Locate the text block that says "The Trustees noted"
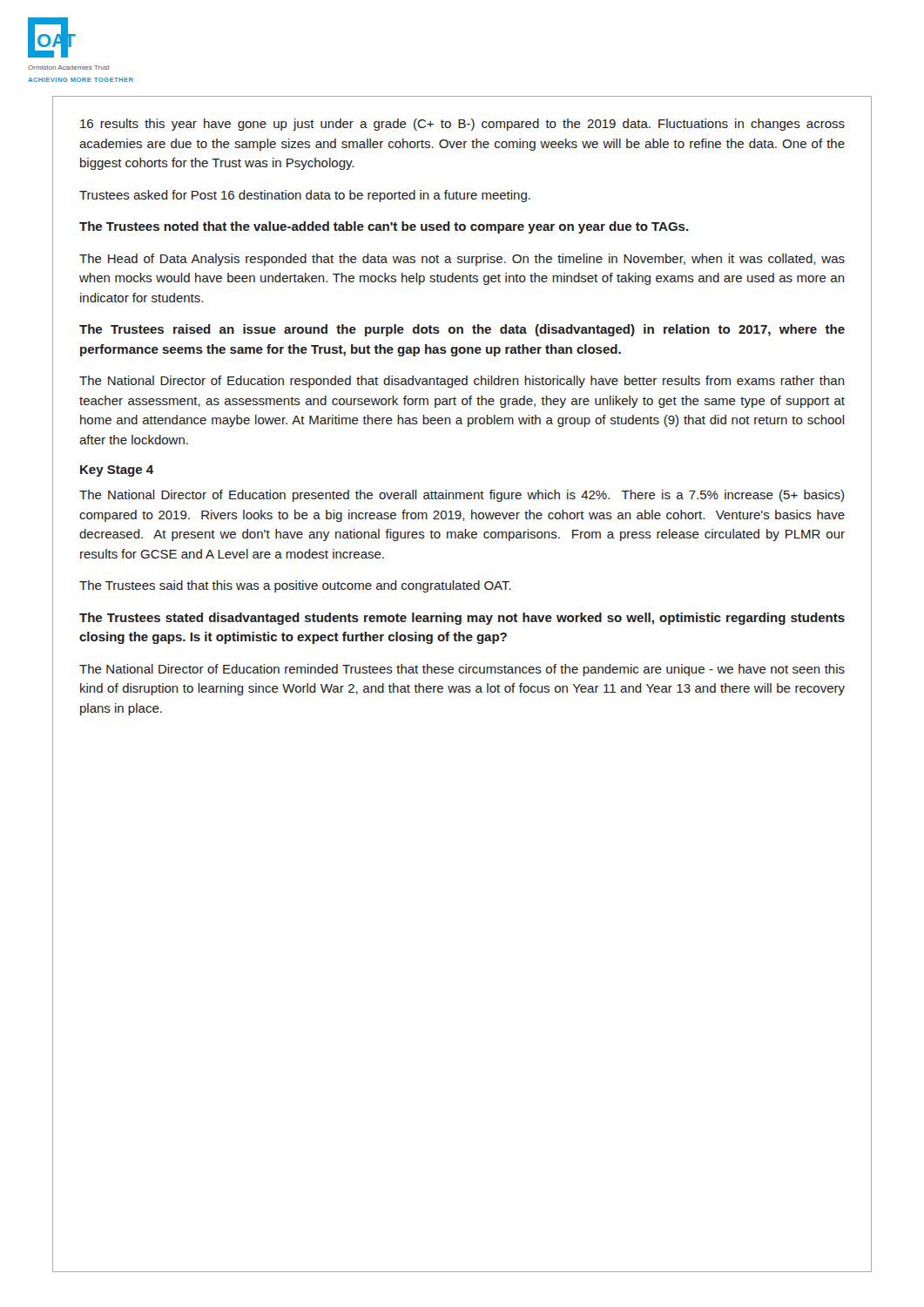 [384, 226]
